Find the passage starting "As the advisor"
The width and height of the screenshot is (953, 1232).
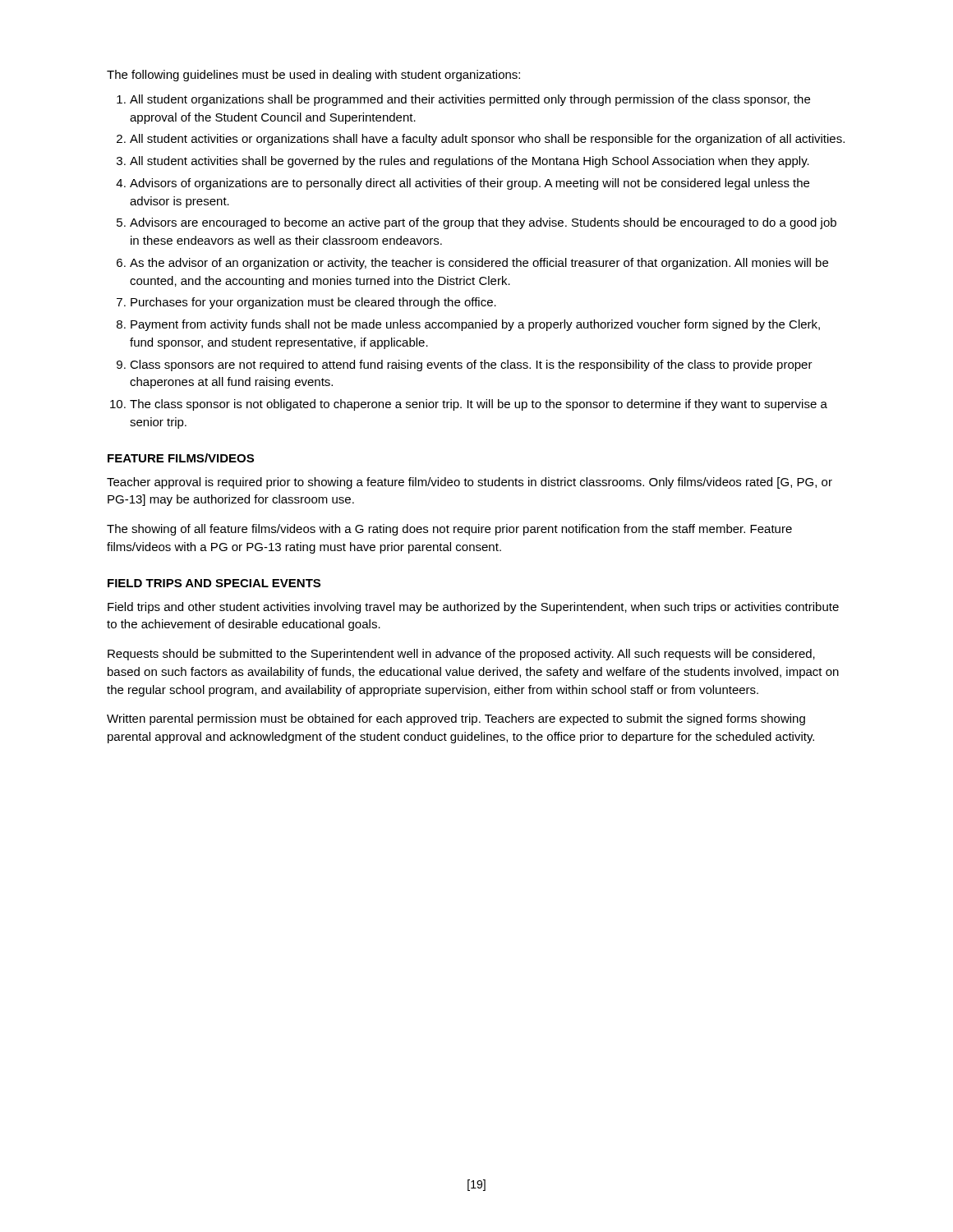coord(488,271)
